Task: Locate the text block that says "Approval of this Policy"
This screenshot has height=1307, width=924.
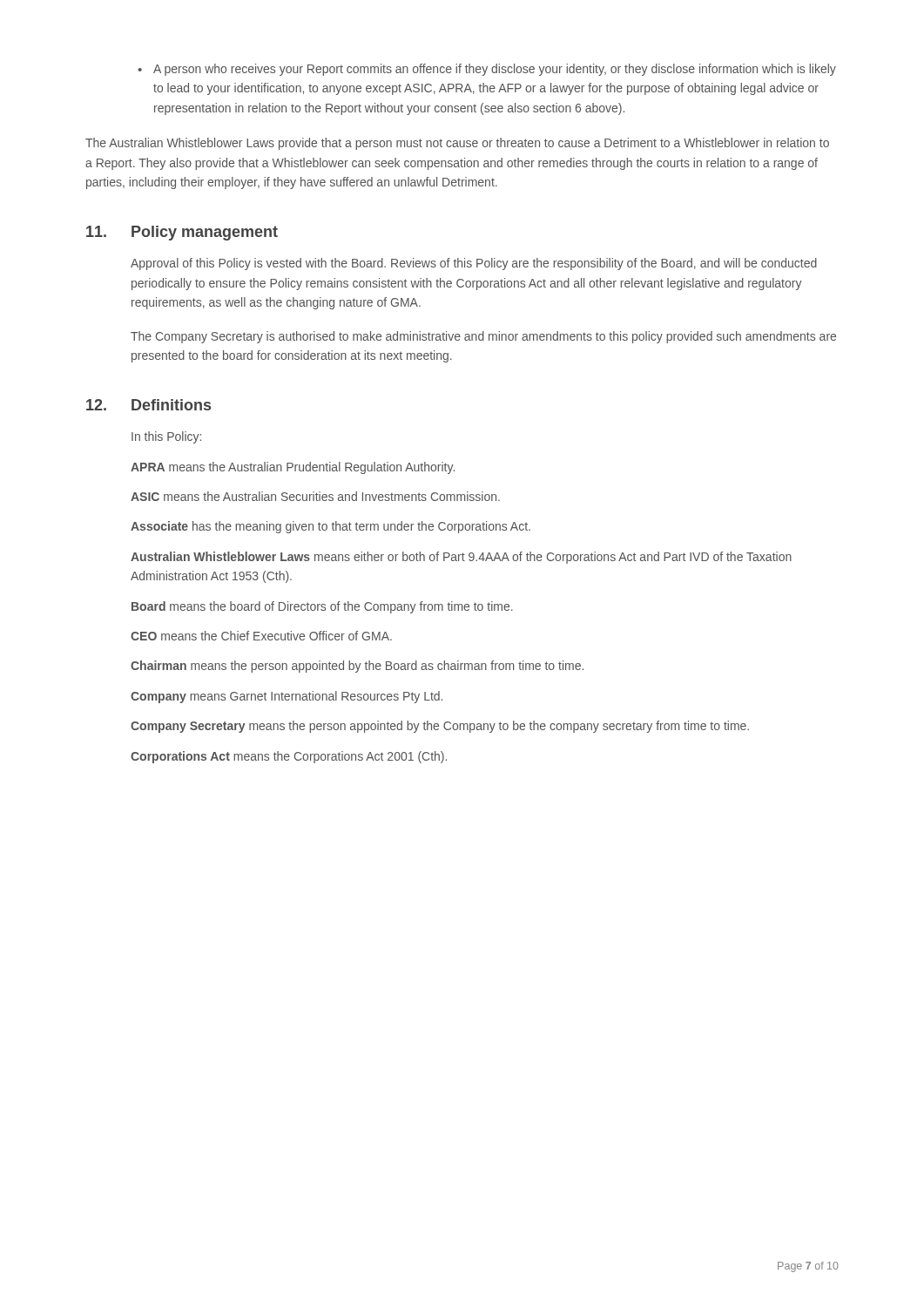Action: click(x=474, y=283)
